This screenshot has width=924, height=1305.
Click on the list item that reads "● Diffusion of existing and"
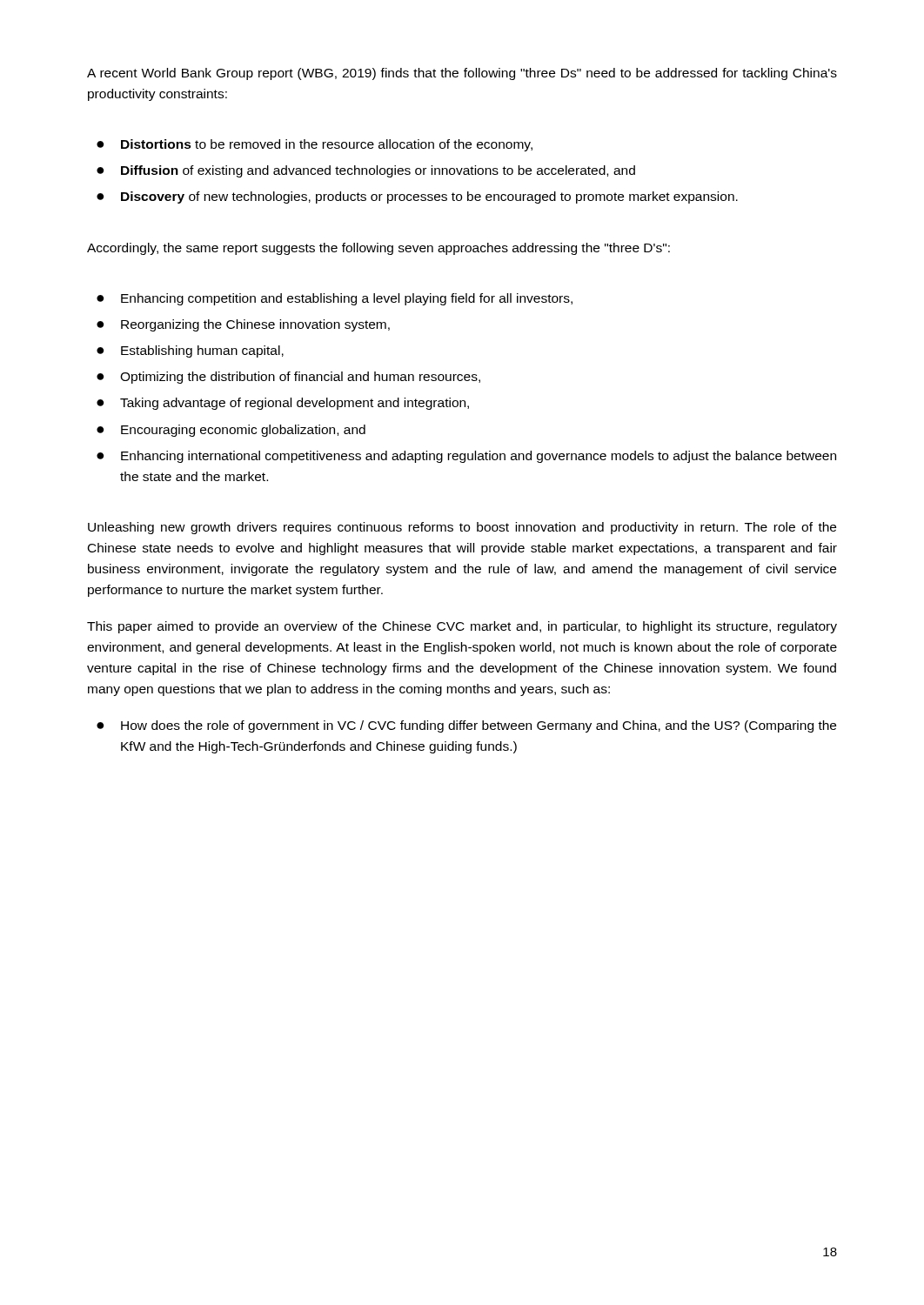coord(462,171)
